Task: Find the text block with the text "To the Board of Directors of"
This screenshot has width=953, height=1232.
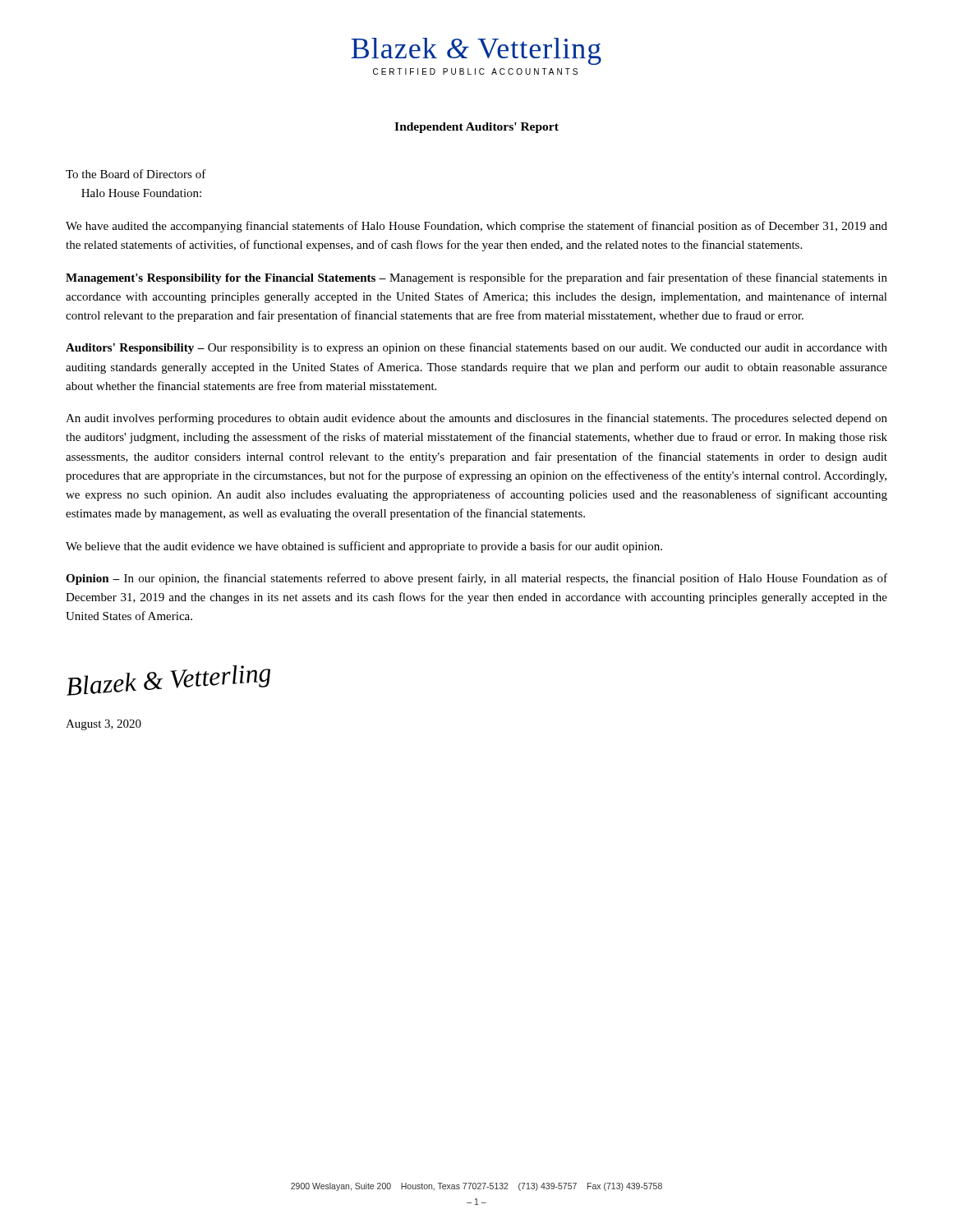Action: (136, 183)
